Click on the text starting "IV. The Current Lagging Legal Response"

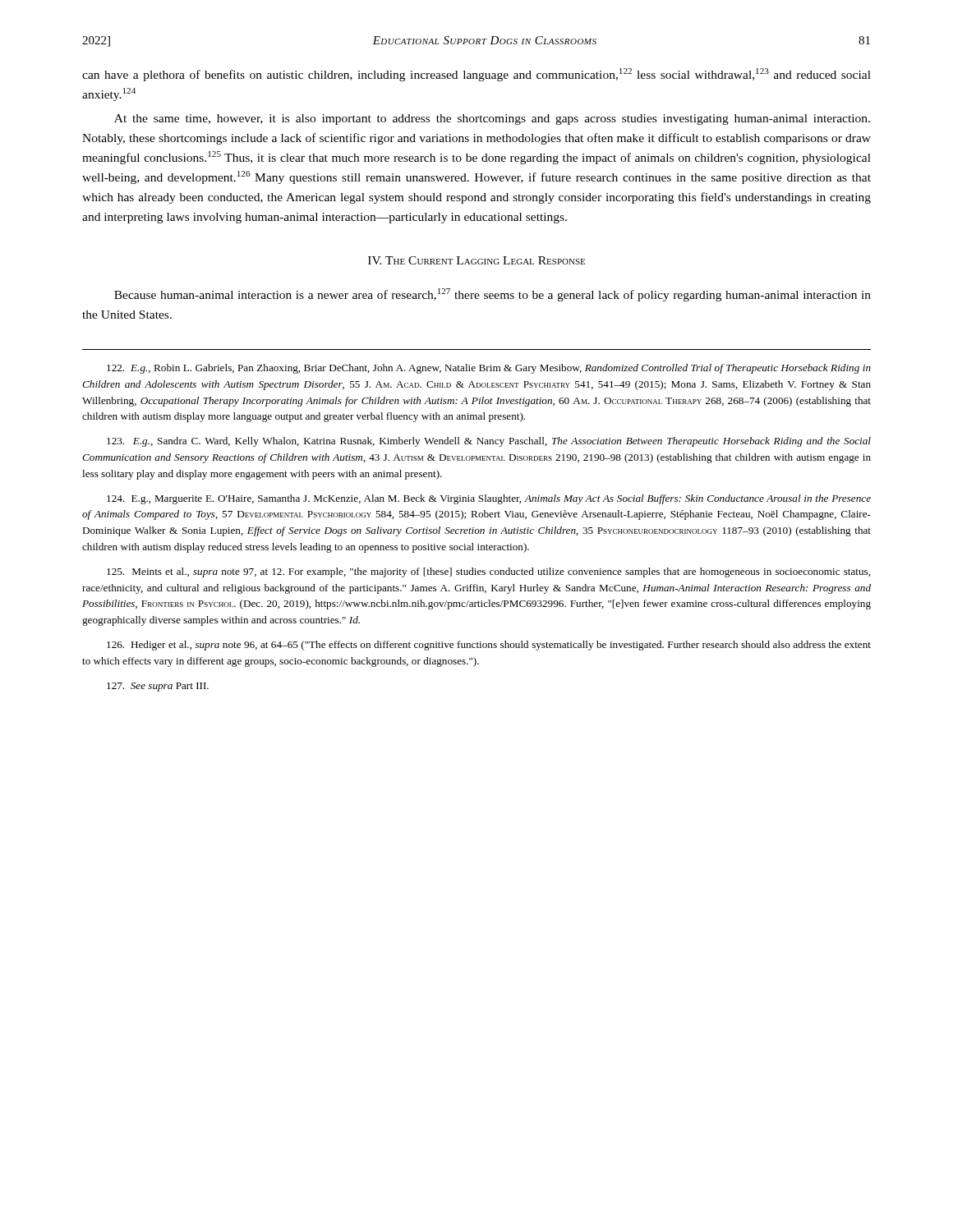476,260
